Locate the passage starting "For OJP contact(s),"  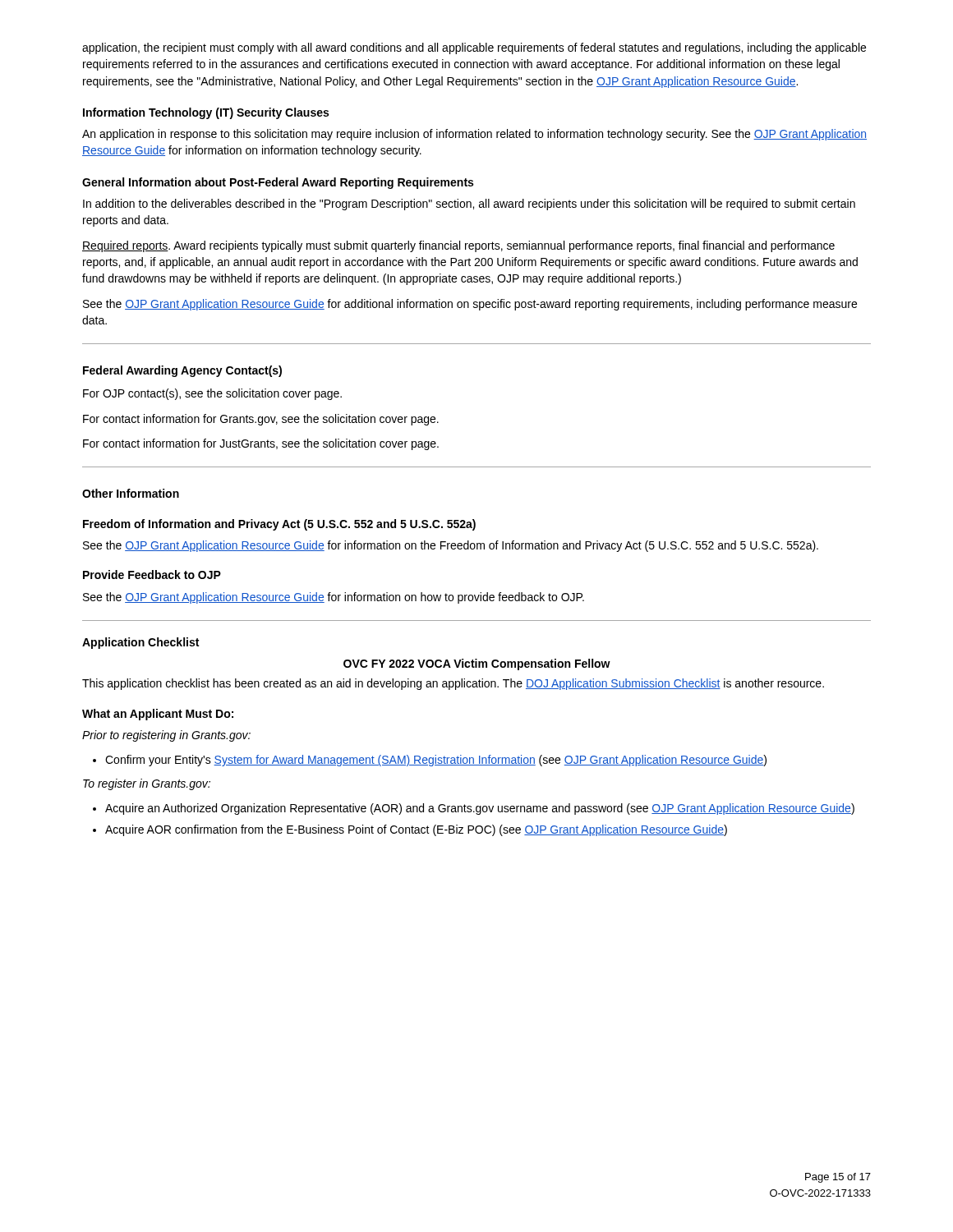[212, 394]
